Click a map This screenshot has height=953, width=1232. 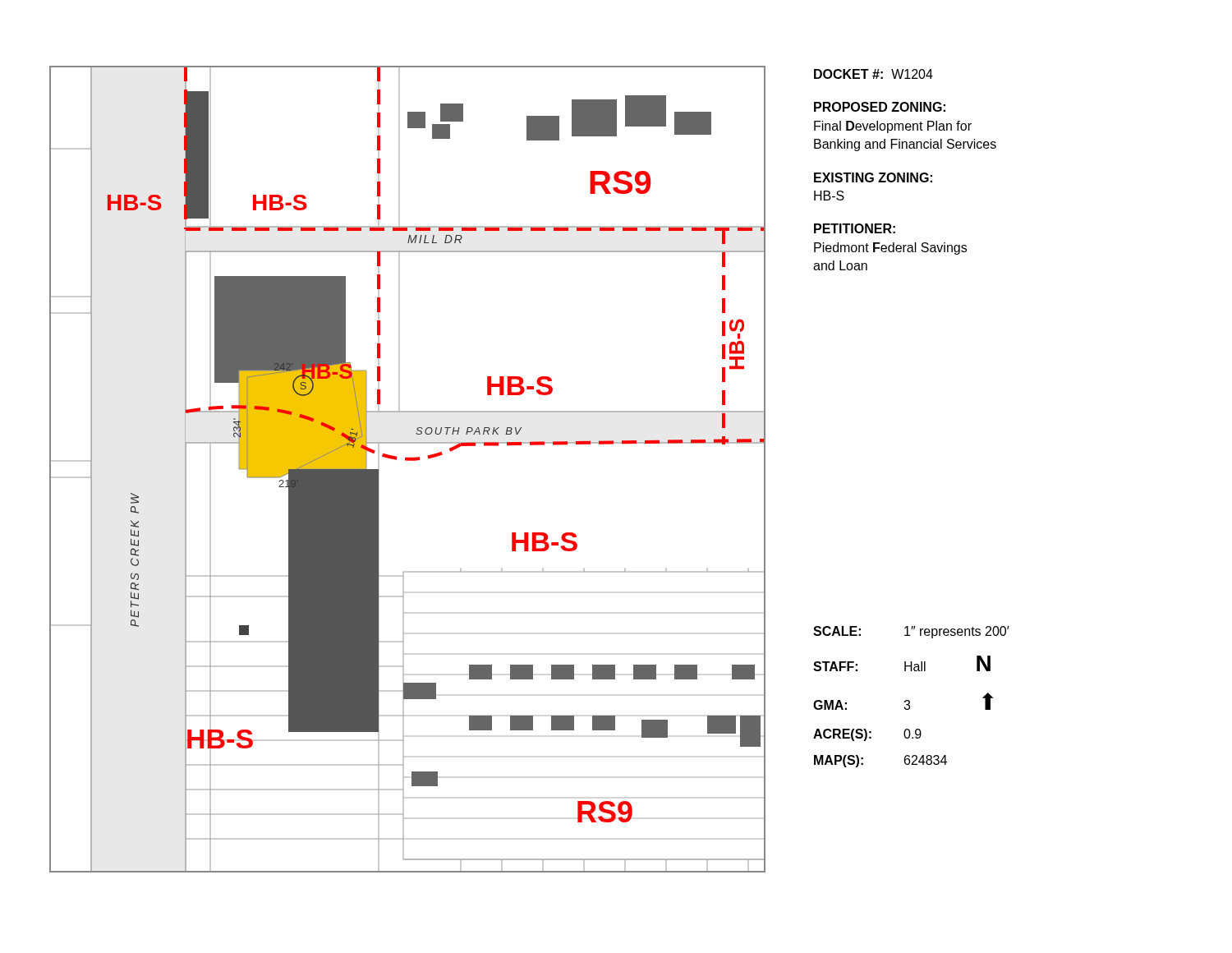407,468
